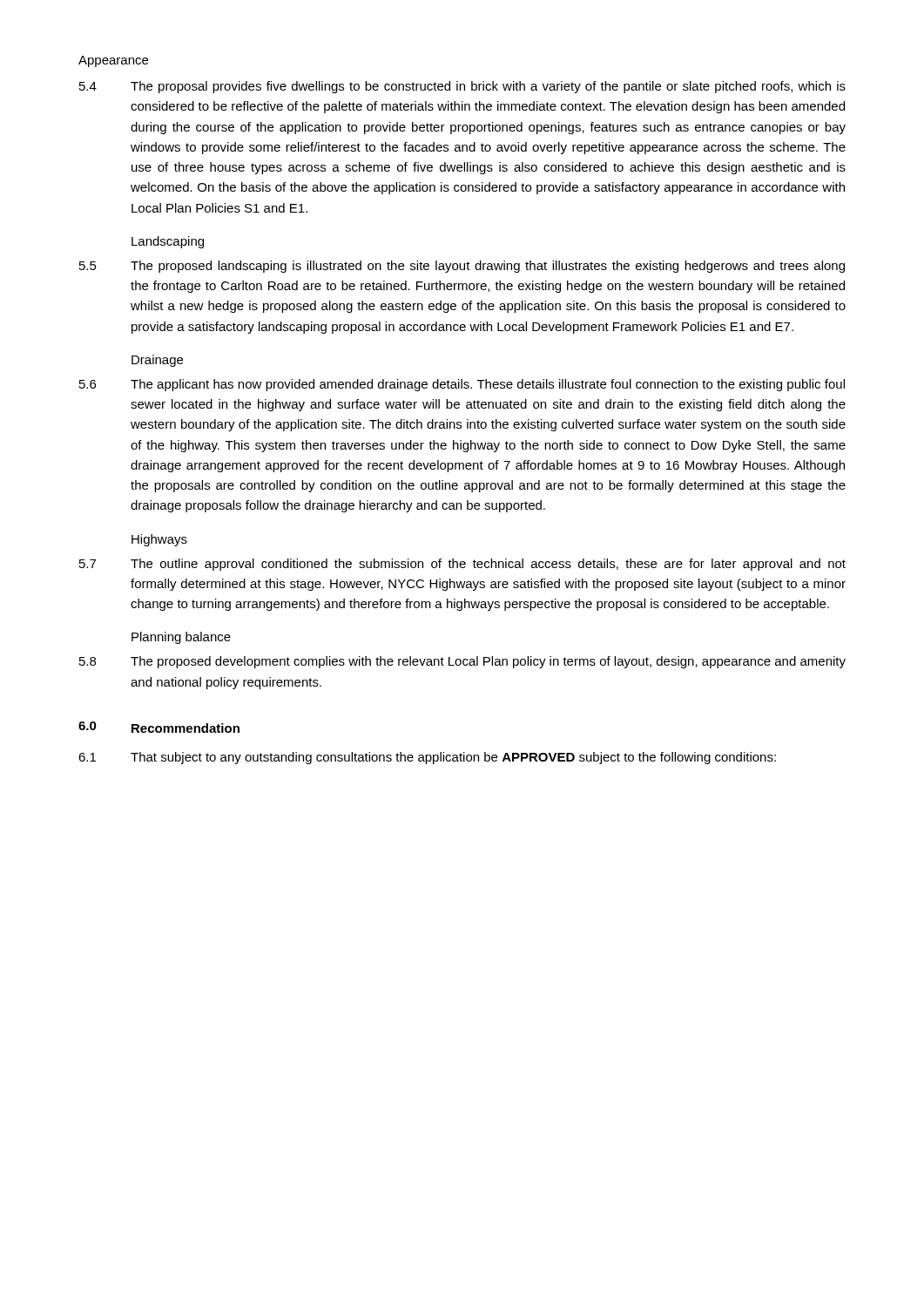Locate the text block that reads "5 The proposed"
Viewport: 924px width, 1307px height.
[x=462, y=296]
